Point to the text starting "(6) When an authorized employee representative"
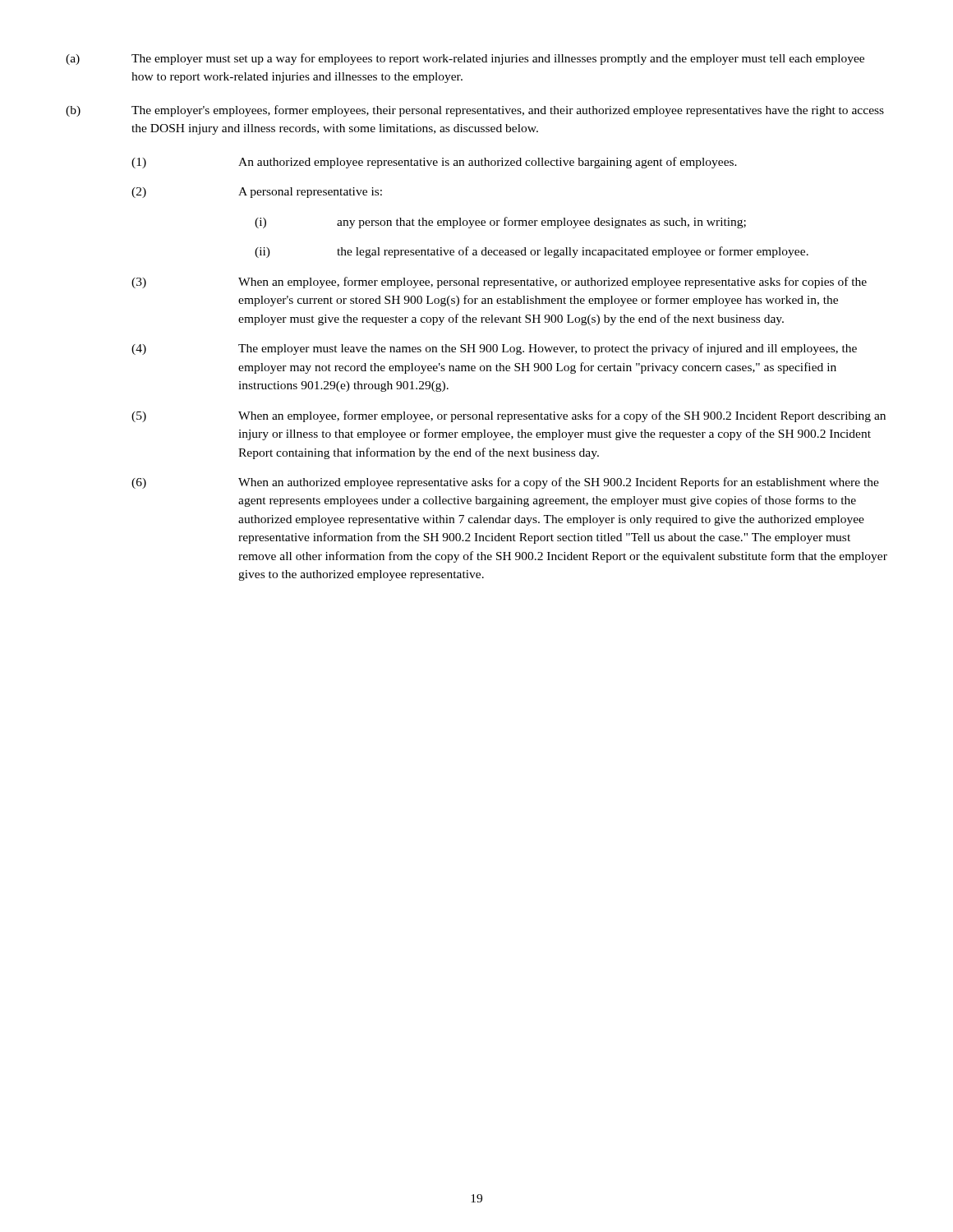This screenshot has height=1232, width=953. 509,528
